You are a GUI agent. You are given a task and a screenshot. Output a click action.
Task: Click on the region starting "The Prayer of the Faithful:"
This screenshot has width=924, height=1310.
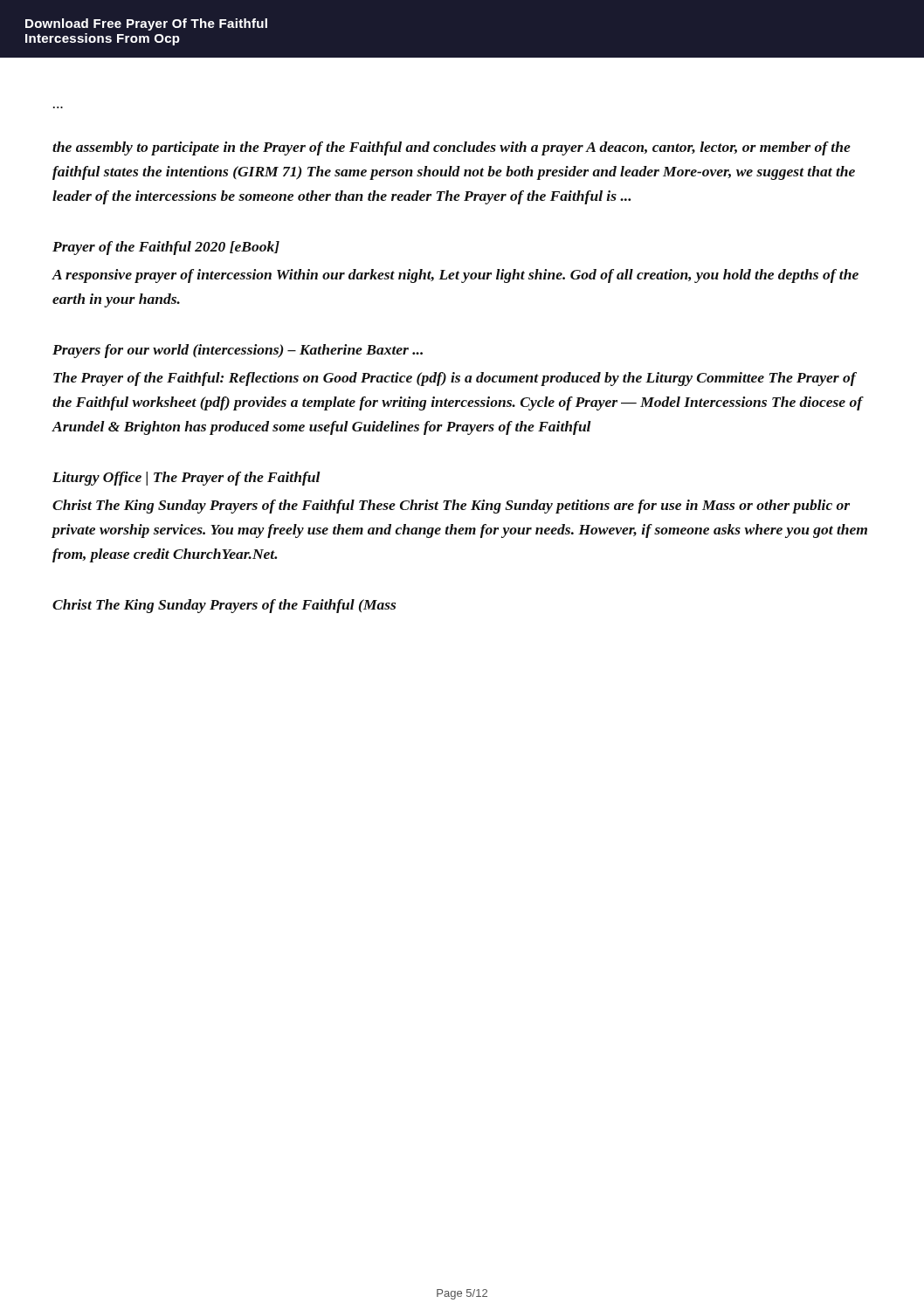(x=462, y=402)
